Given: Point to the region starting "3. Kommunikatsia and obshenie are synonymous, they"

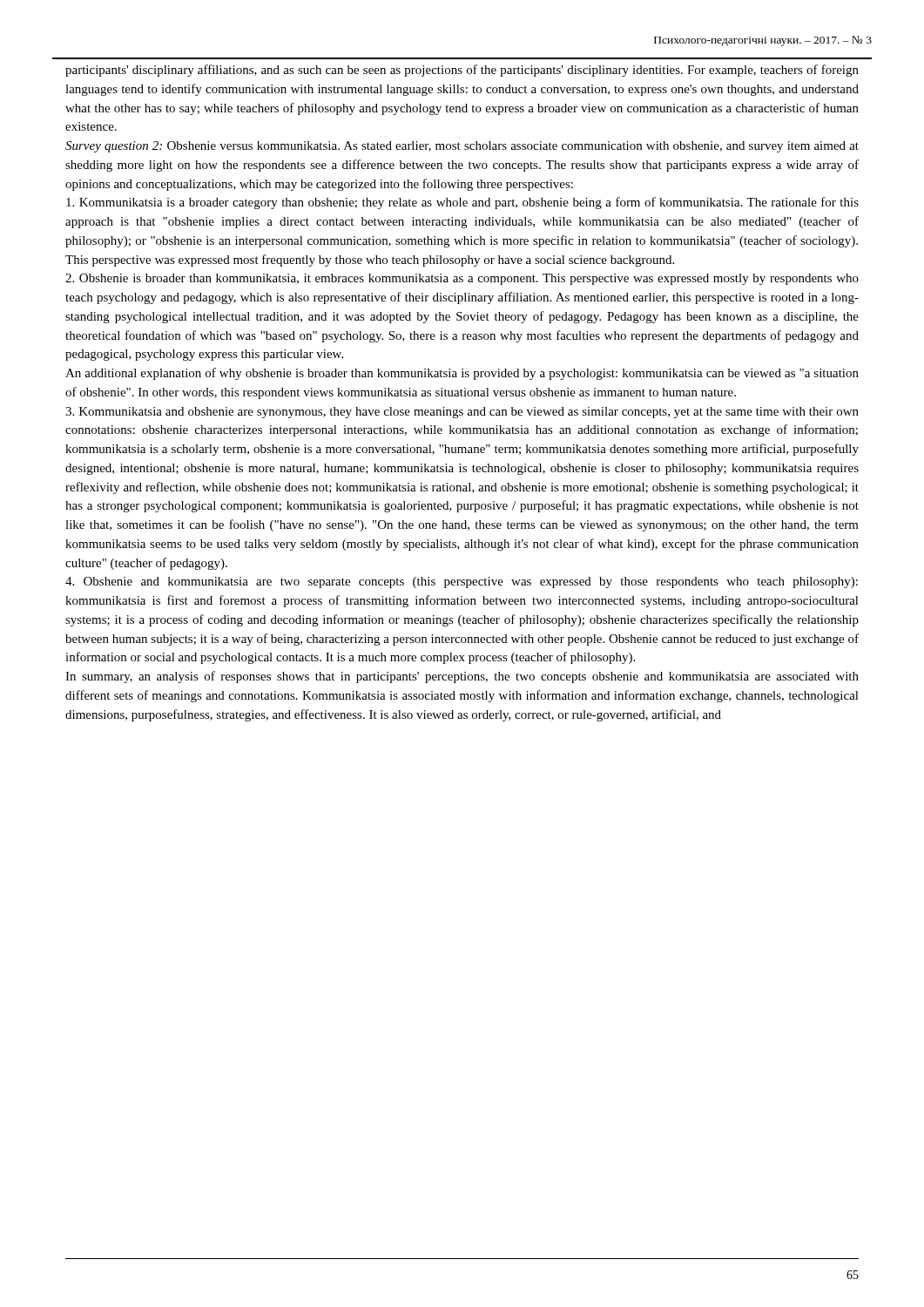Looking at the screenshot, I should tap(462, 487).
